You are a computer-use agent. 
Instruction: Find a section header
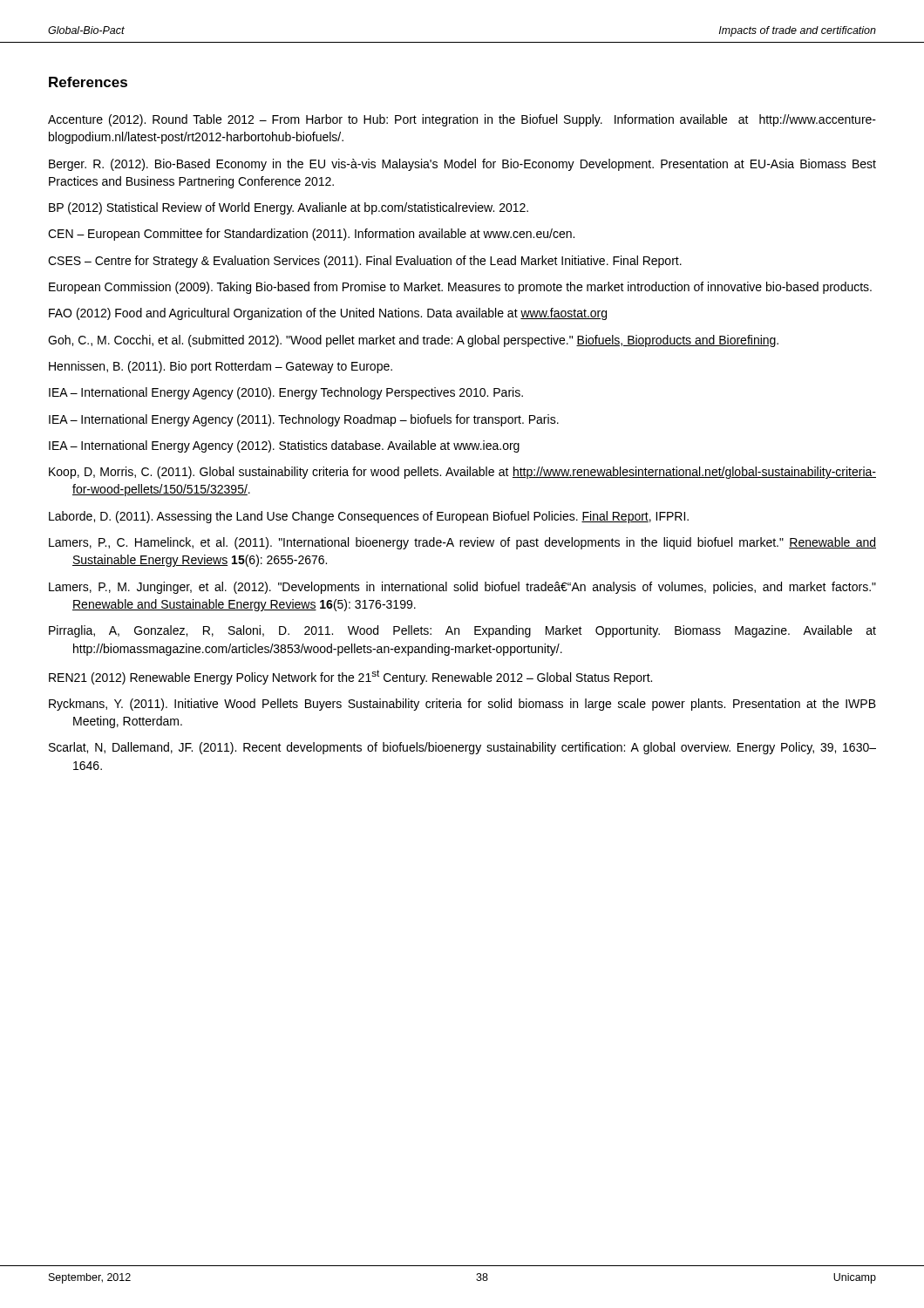(x=88, y=82)
